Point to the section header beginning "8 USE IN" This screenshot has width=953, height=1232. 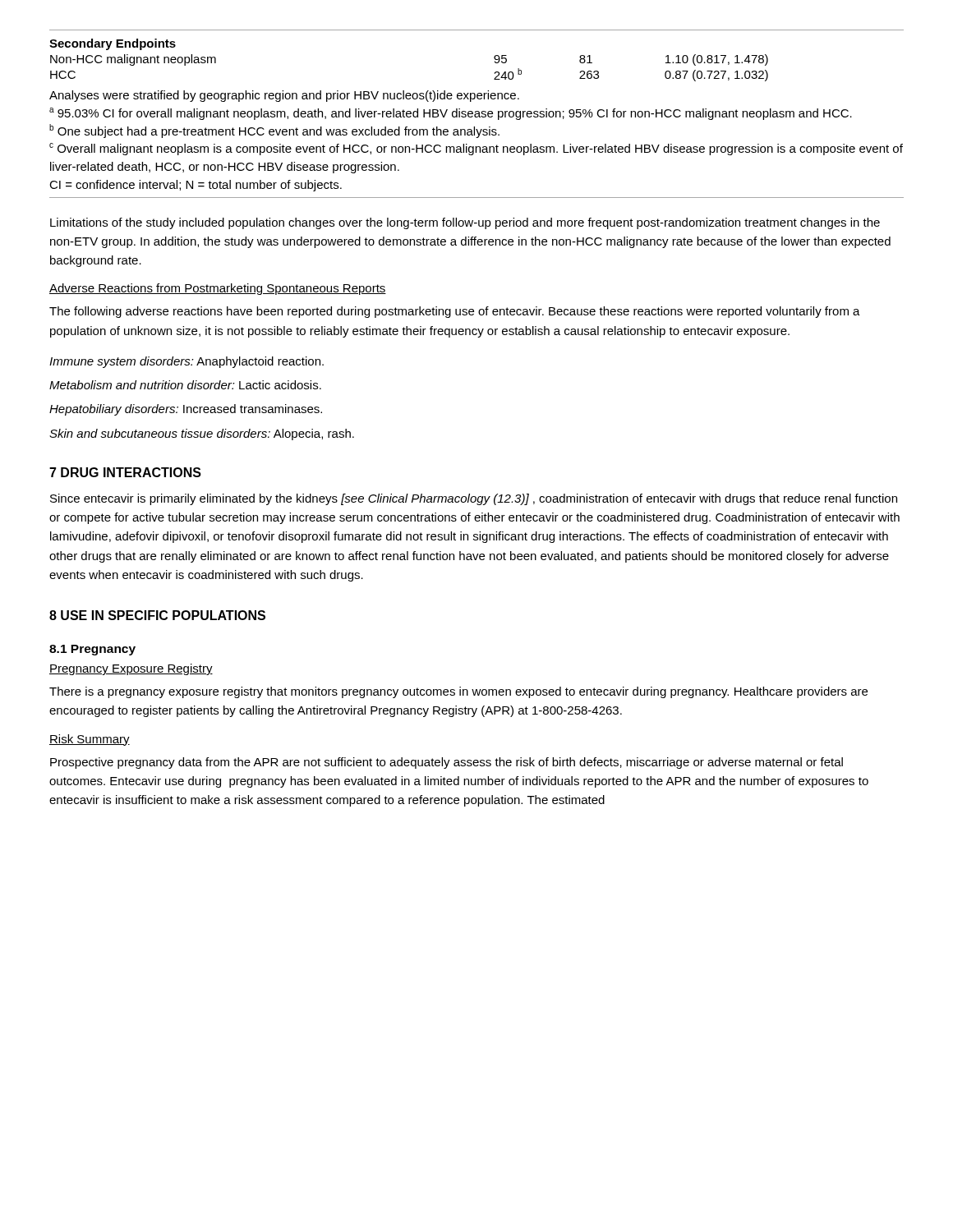[x=158, y=616]
